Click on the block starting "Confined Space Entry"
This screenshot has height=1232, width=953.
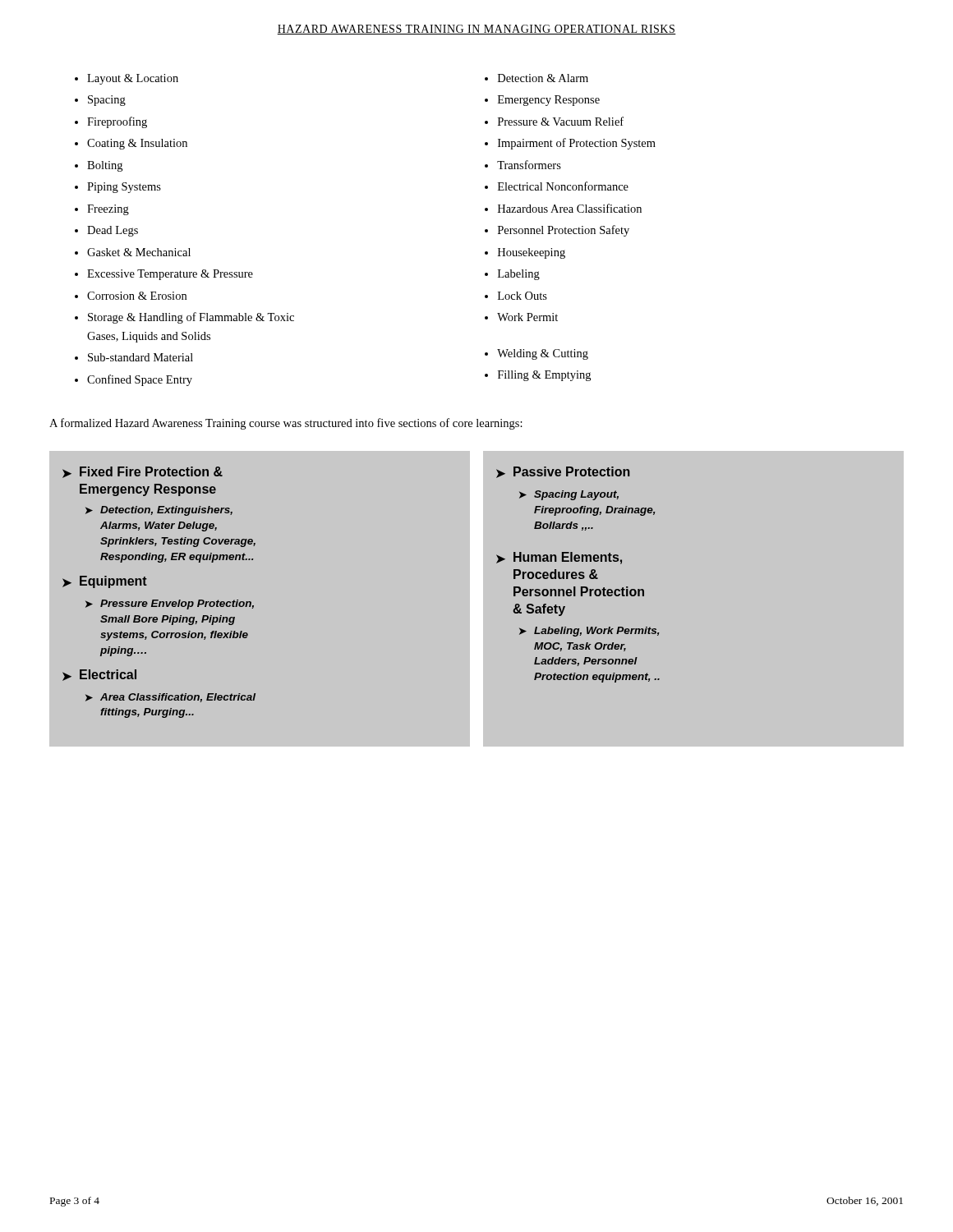coord(140,379)
